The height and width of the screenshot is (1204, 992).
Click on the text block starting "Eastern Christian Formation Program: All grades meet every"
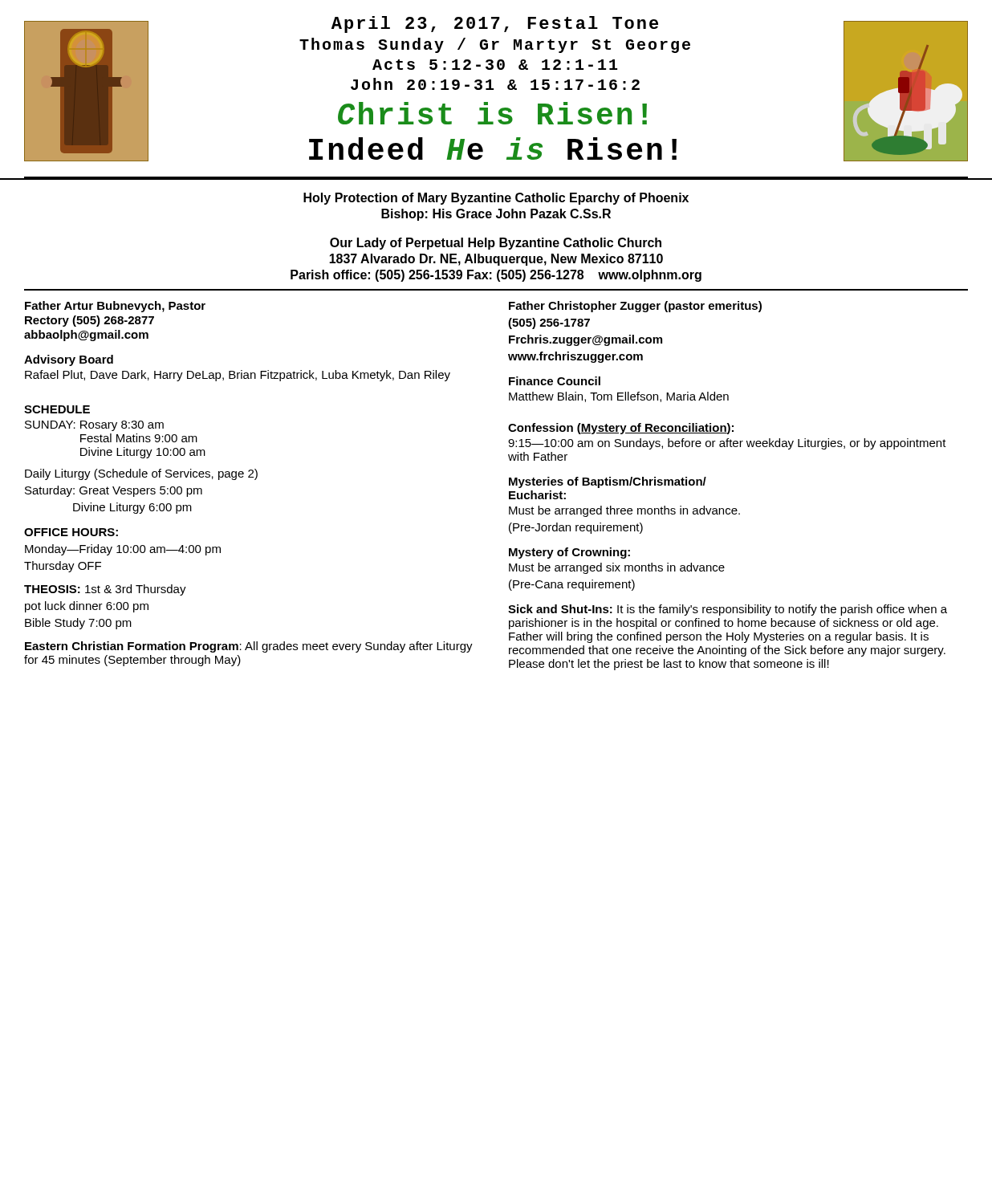coord(254,652)
